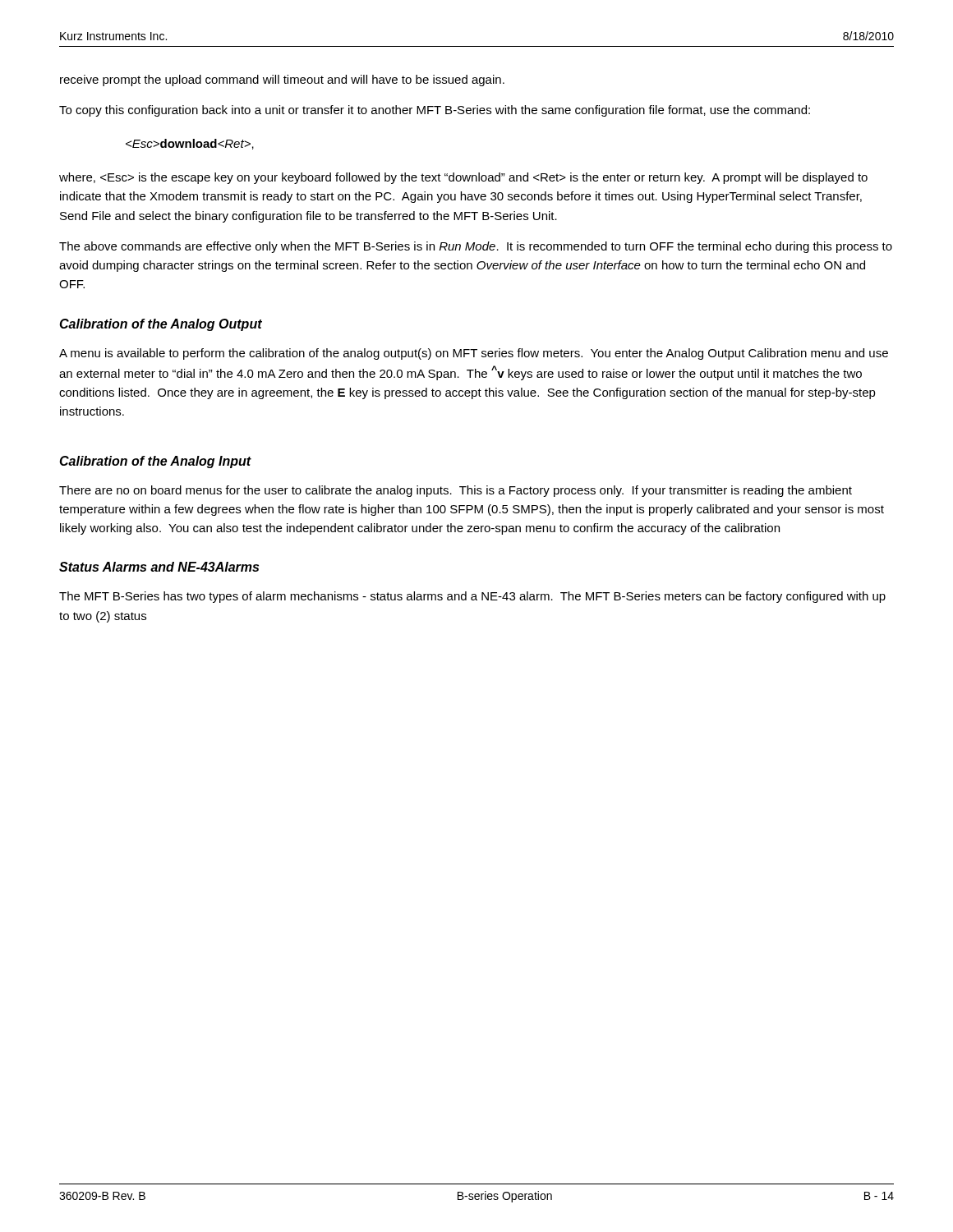This screenshot has width=953, height=1232.
Task: Where is the passage that starts "There are no on board menus"?
Action: pyautogui.click(x=472, y=509)
